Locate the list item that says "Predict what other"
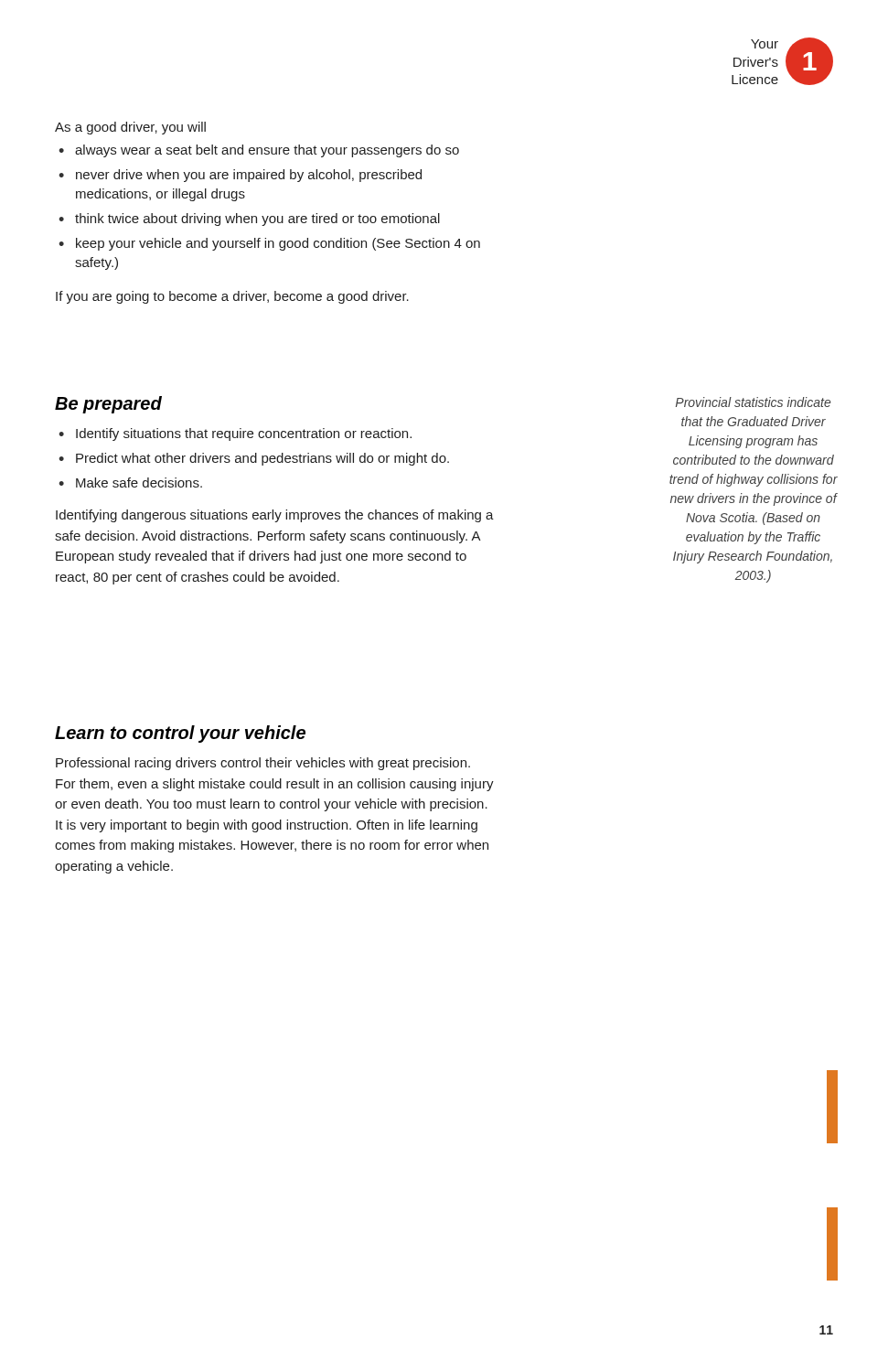This screenshot has height=1372, width=888. point(263,458)
